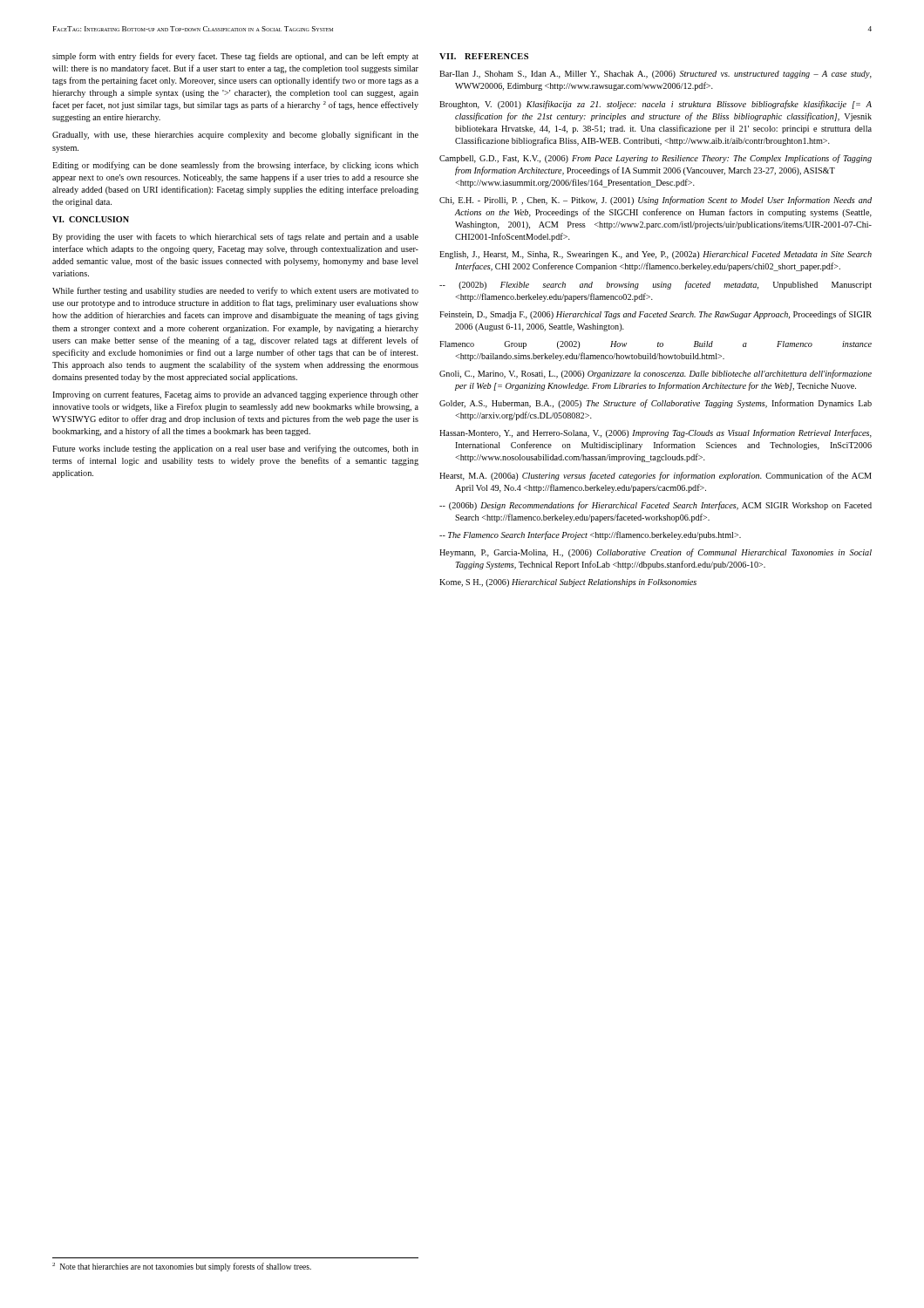This screenshot has width=924, height=1308.
Task: Point to the block beginning "Heymann, P., Garcia-Molina,"
Action: (x=656, y=559)
